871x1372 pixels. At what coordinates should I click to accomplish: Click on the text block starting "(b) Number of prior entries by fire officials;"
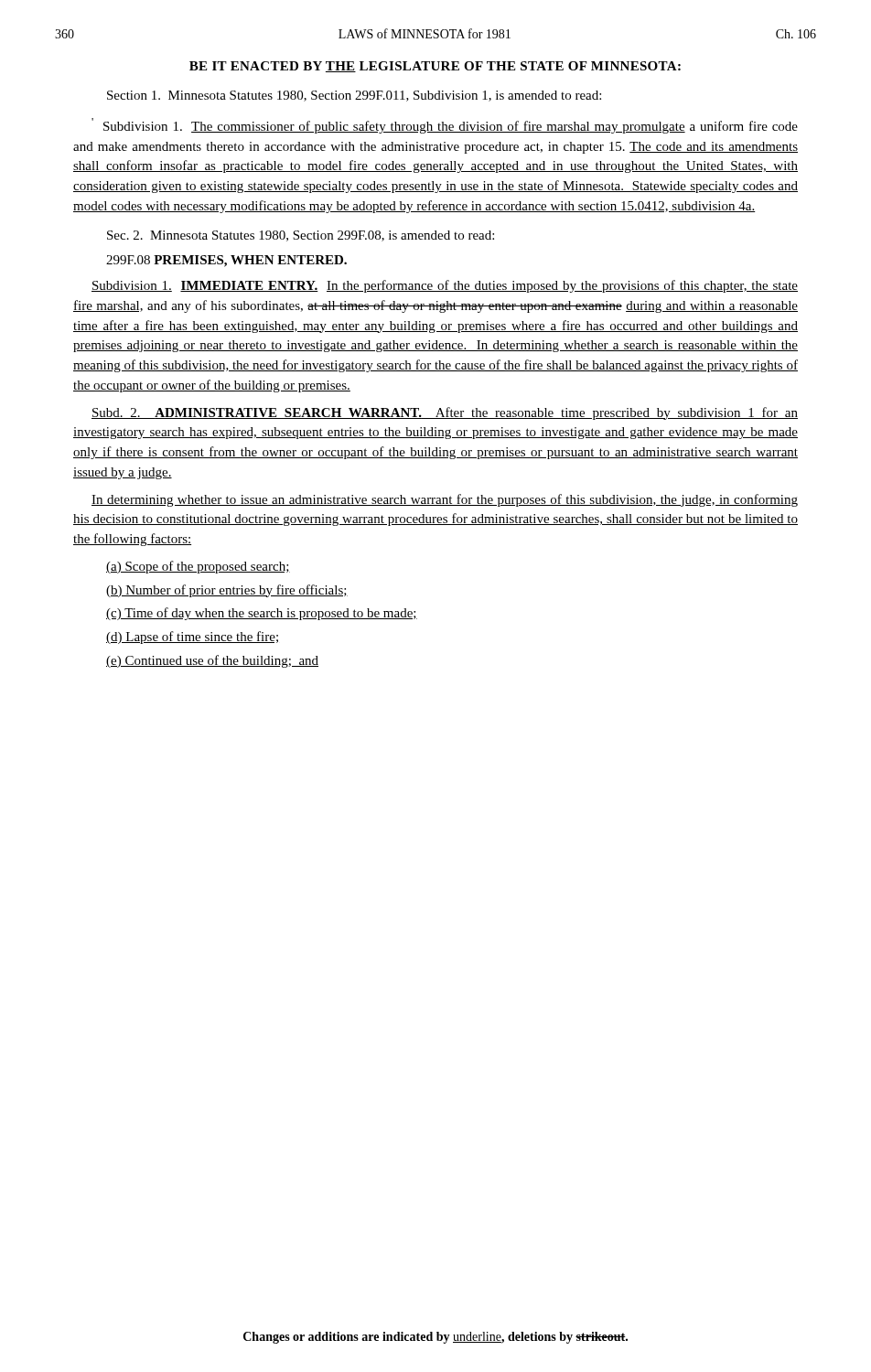(x=227, y=590)
